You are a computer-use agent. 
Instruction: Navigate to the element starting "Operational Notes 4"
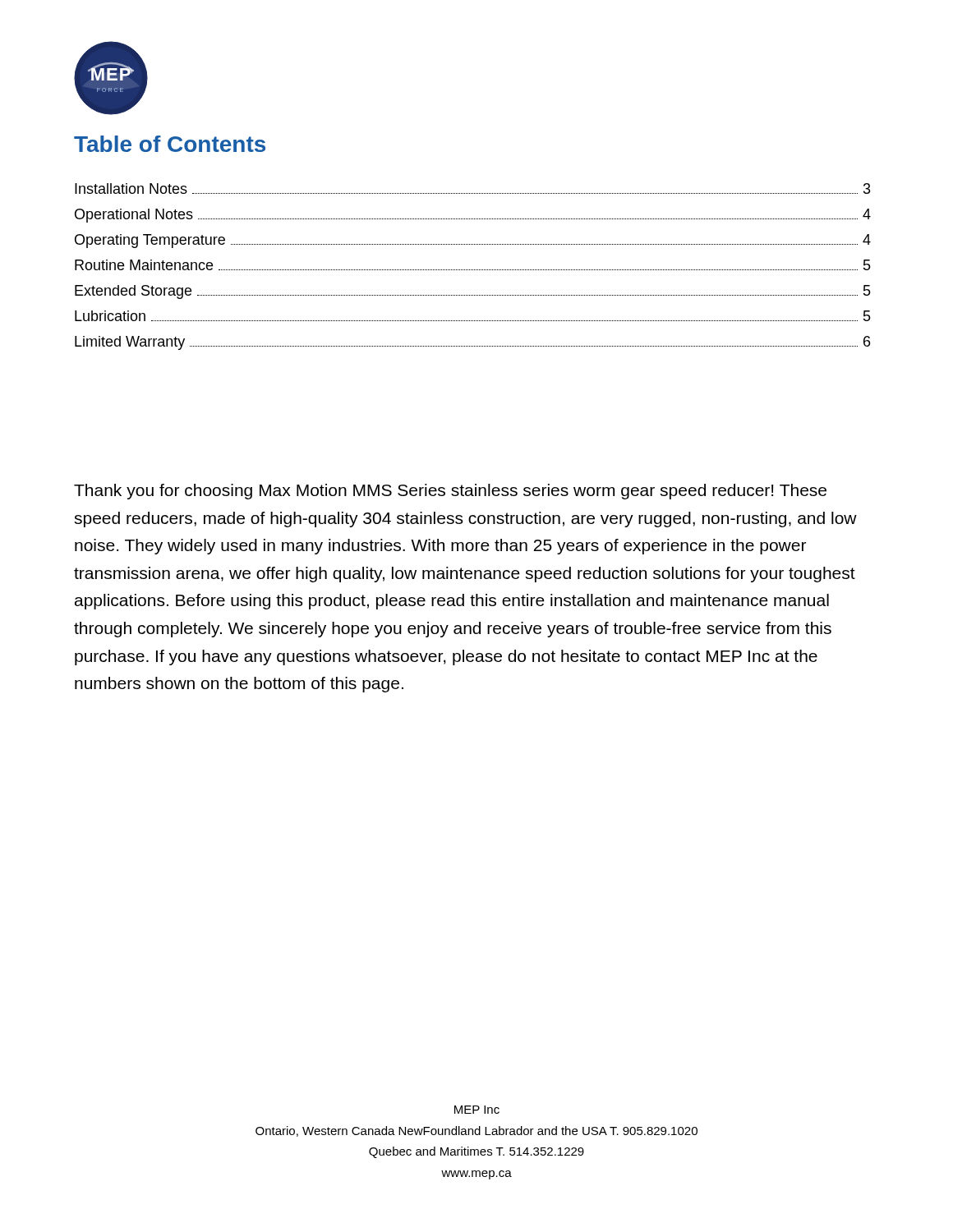[x=472, y=215]
